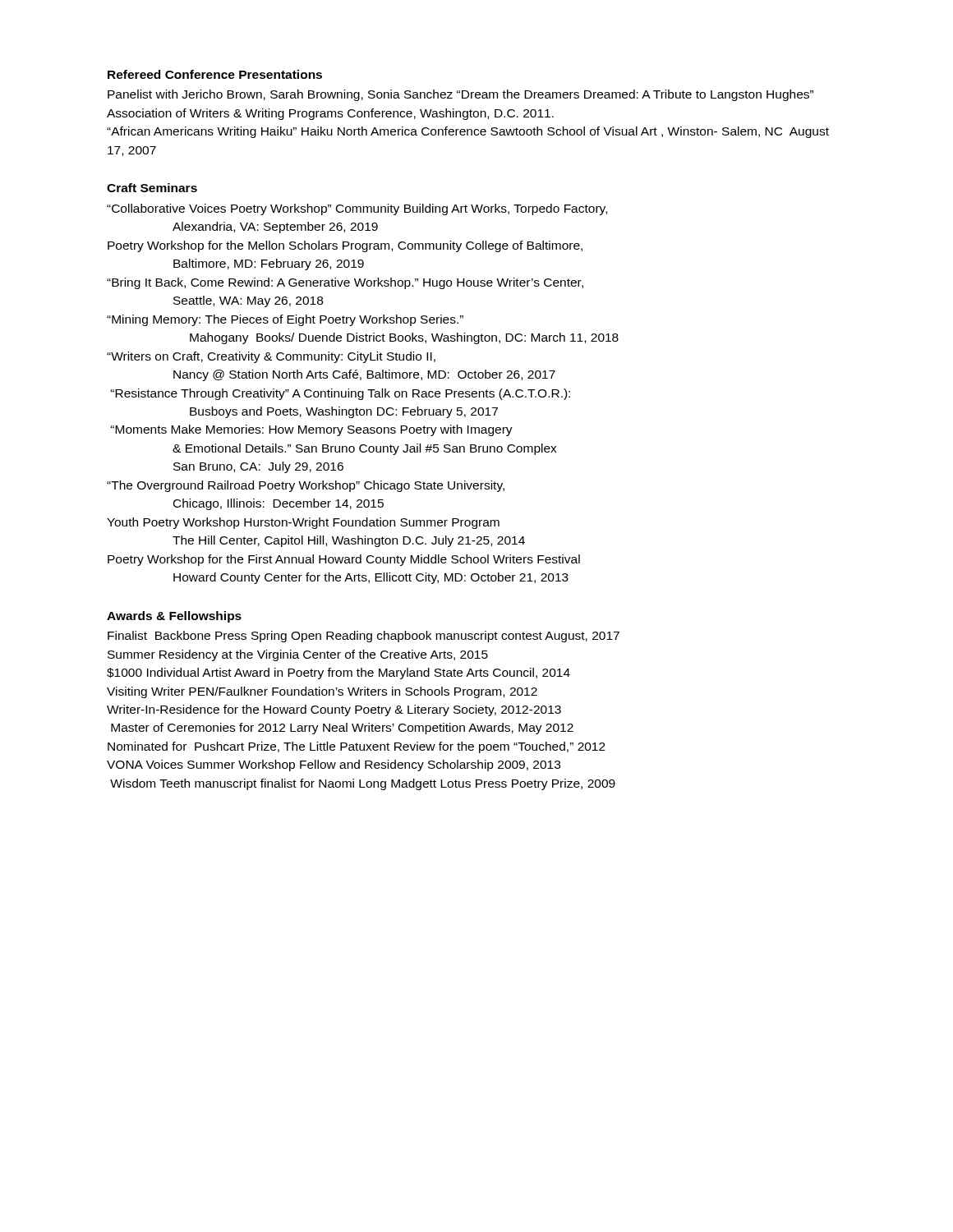Image resolution: width=953 pixels, height=1232 pixels.
Task: Click on the text block starting "Refereed Conference Presentations"
Action: pyautogui.click(x=215, y=74)
